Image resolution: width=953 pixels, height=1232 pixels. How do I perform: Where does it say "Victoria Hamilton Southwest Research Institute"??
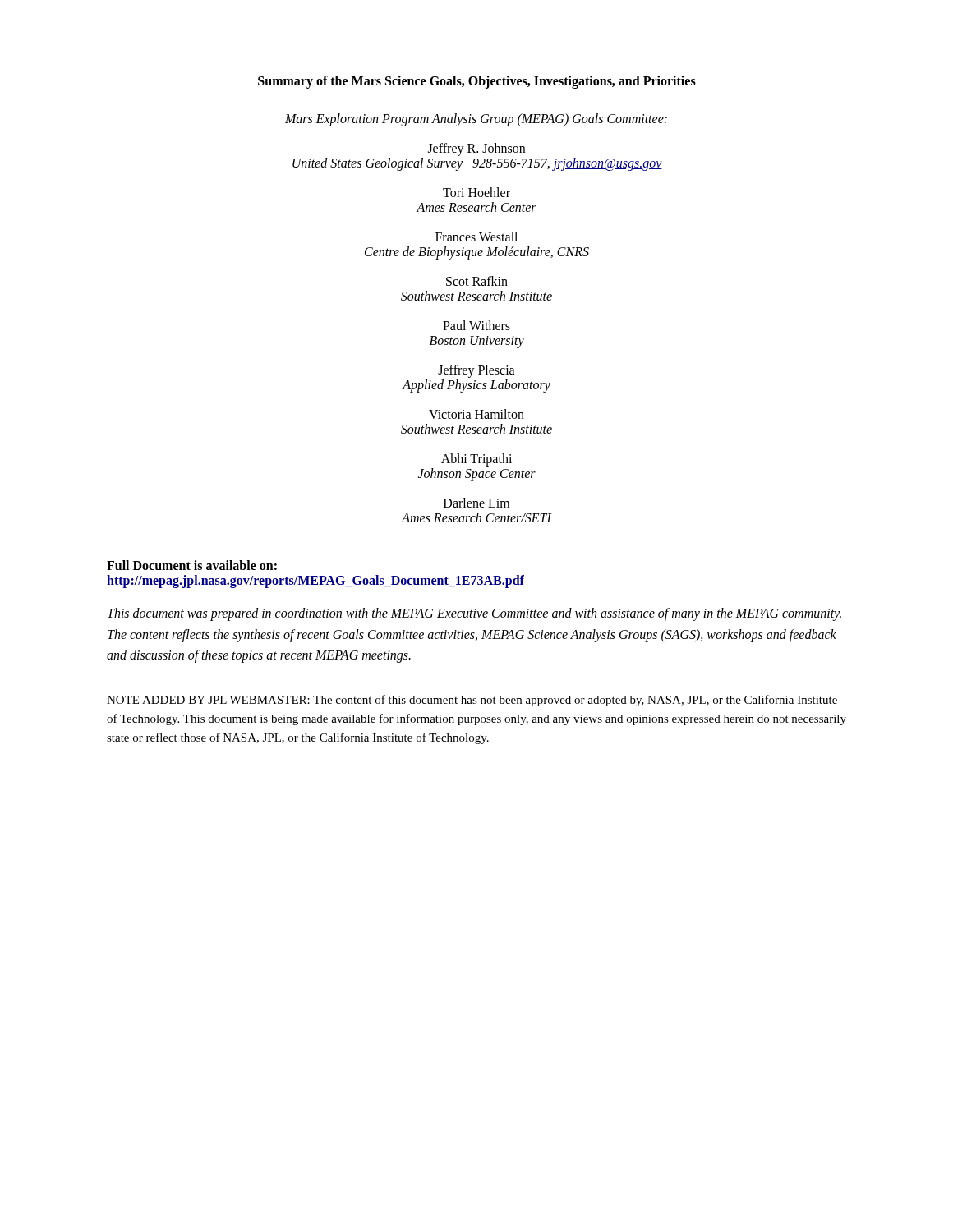pos(476,422)
